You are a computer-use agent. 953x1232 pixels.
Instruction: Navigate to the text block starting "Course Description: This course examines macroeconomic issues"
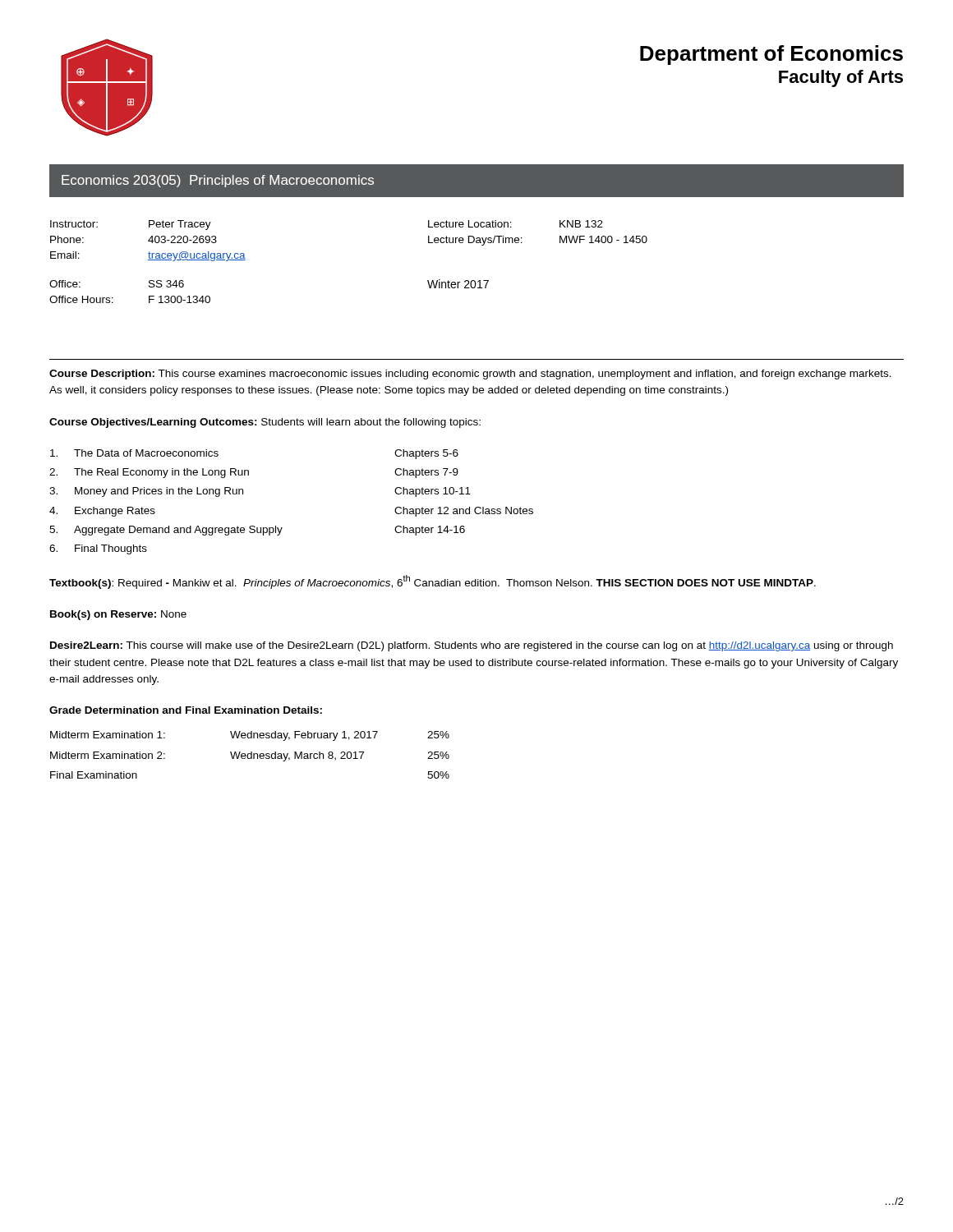click(x=471, y=382)
